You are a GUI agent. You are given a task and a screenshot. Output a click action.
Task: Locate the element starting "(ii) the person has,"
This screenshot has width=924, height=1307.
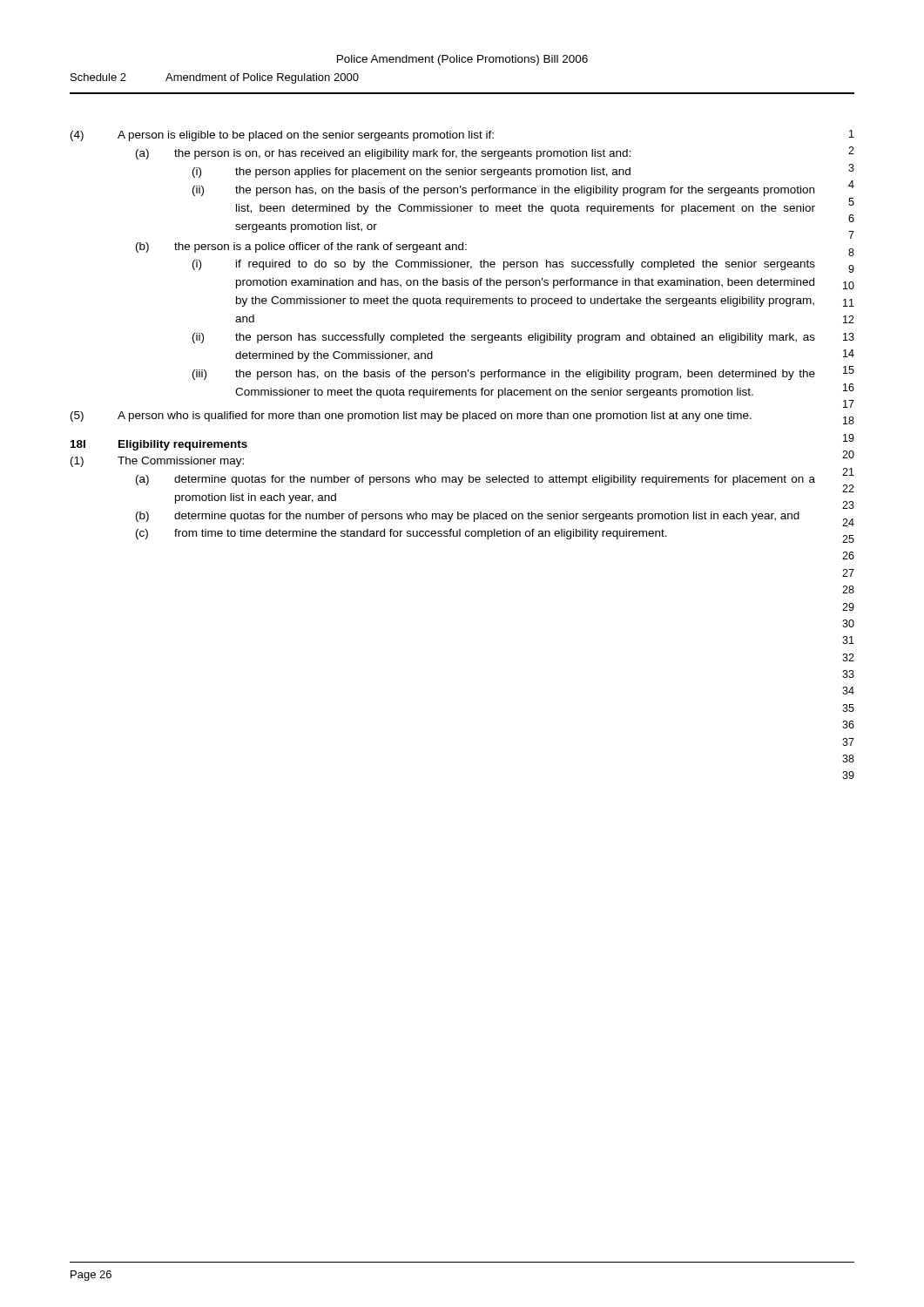point(442,208)
